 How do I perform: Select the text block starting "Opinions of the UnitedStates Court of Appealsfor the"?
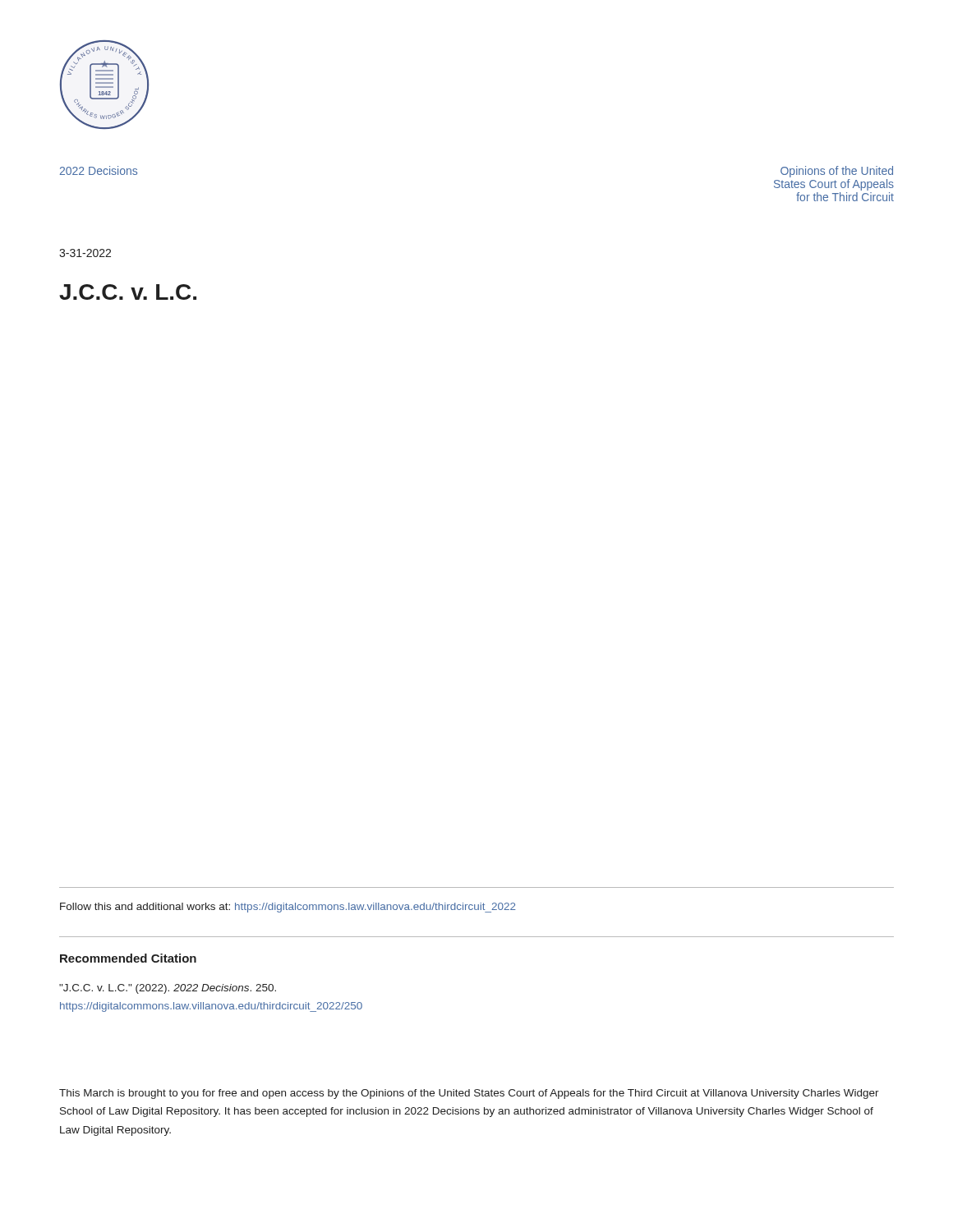[x=833, y=184]
